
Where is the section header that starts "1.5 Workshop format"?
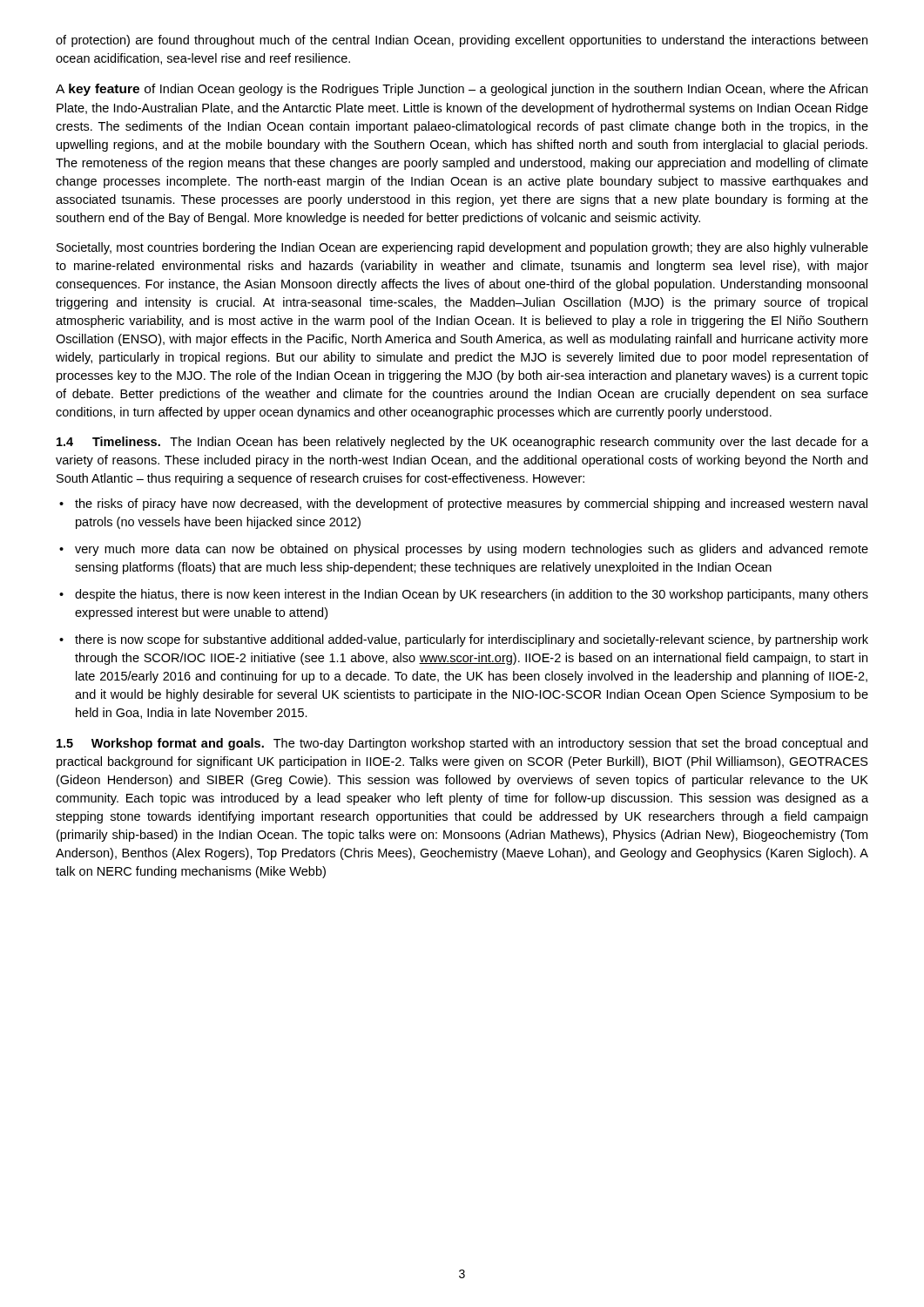tap(462, 808)
